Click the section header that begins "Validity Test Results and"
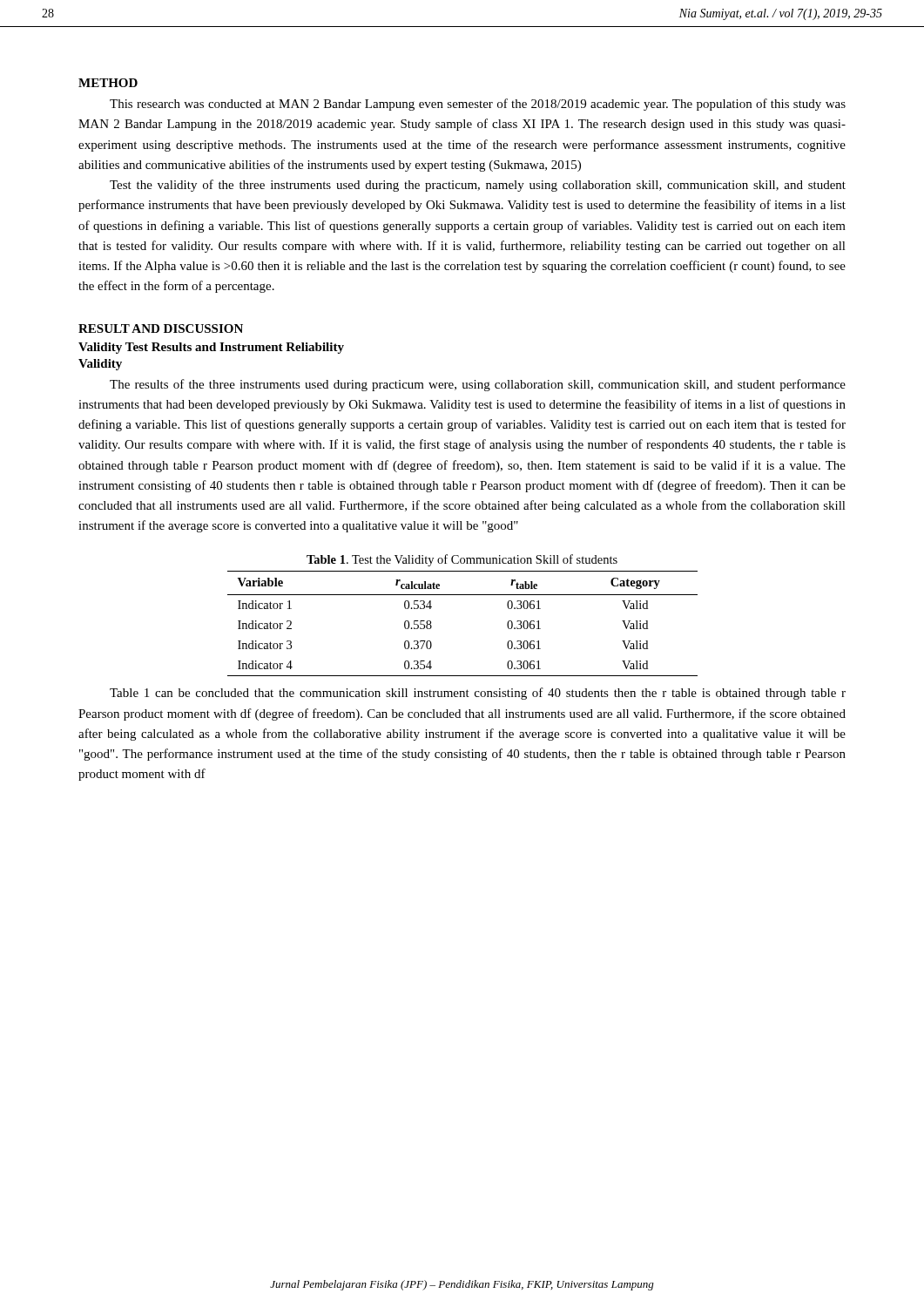This screenshot has width=924, height=1307. click(x=211, y=346)
